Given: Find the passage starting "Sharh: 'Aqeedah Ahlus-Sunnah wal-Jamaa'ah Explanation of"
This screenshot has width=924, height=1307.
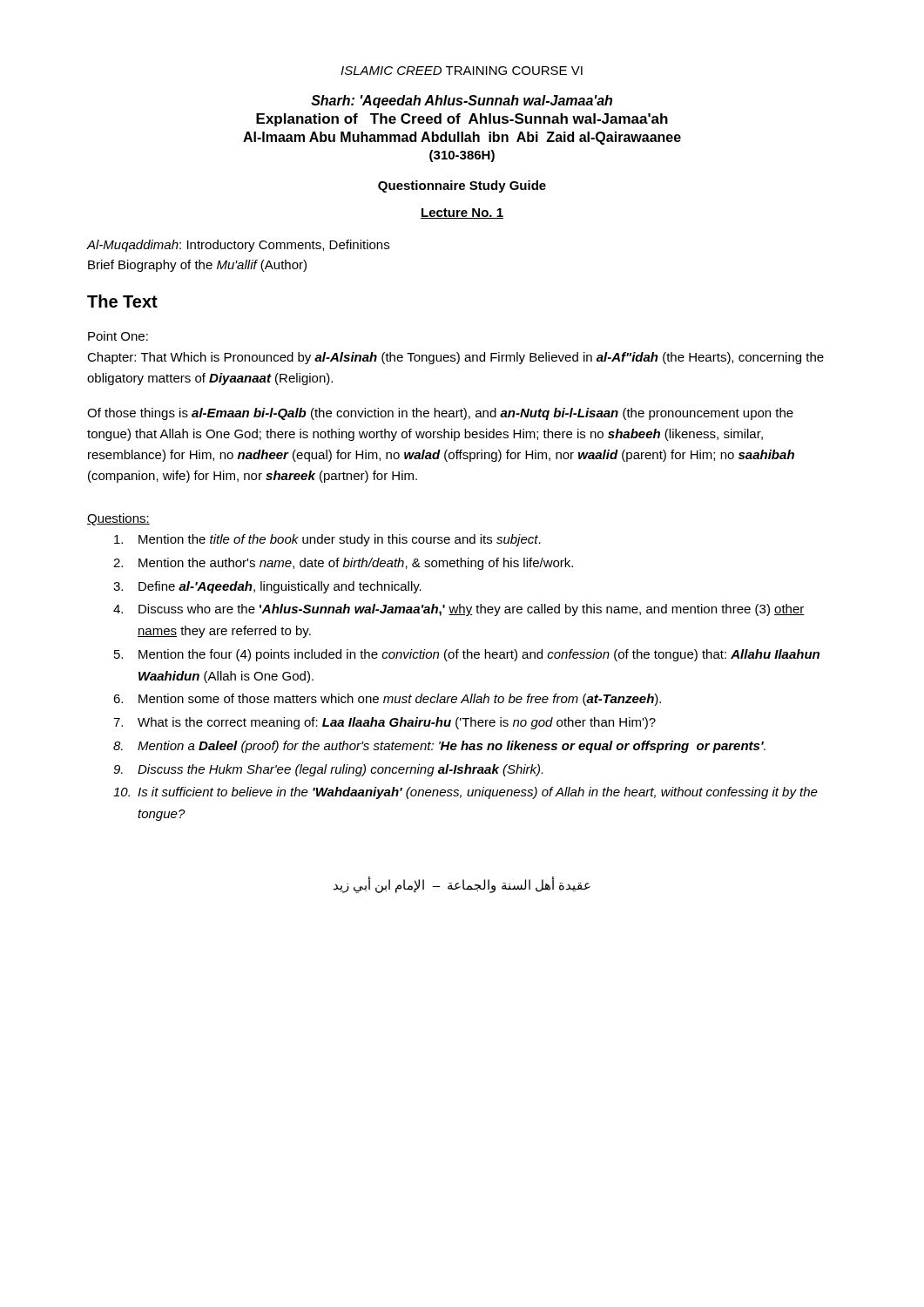Looking at the screenshot, I should (x=462, y=128).
